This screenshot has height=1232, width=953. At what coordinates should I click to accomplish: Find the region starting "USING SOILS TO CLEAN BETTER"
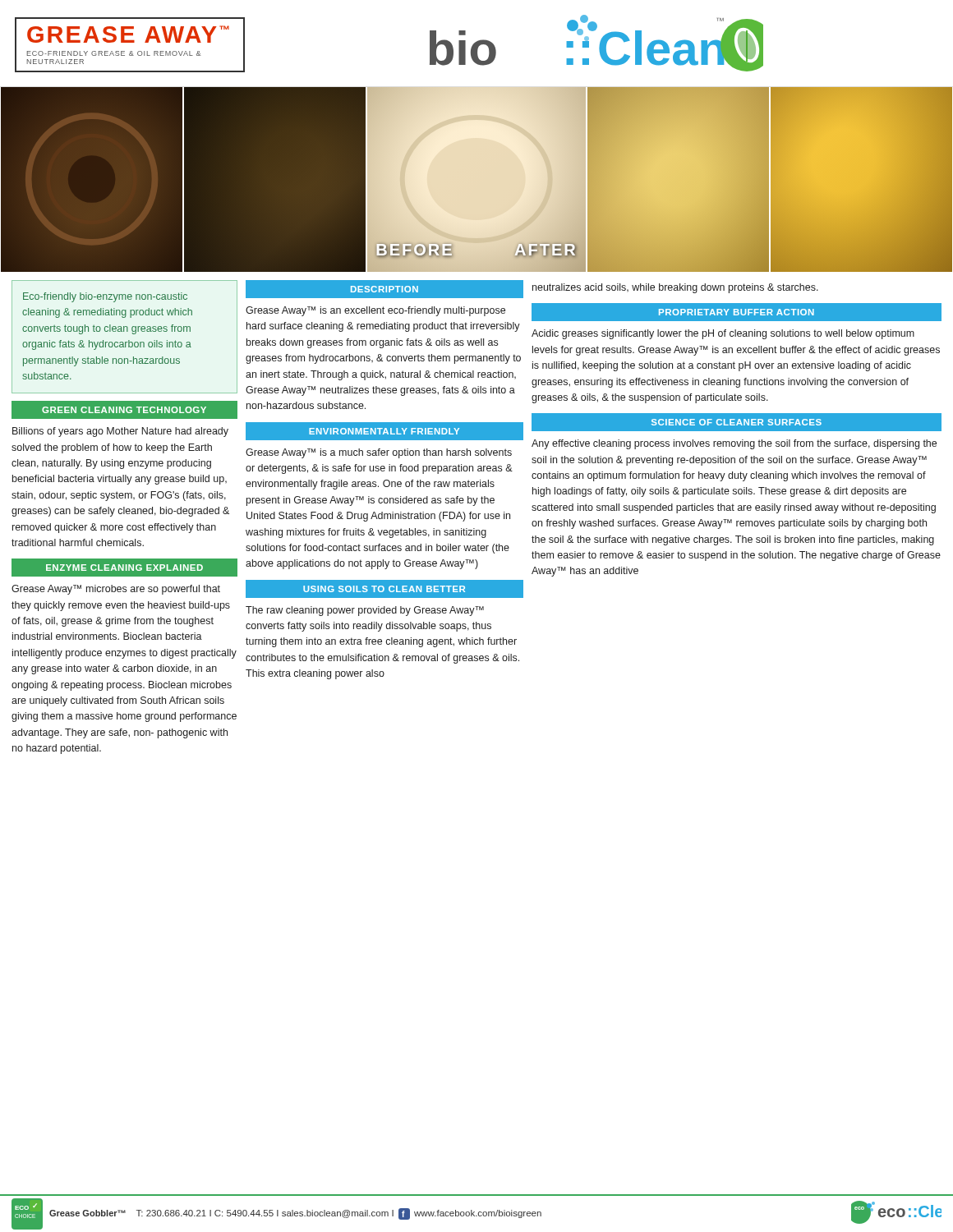coord(384,589)
